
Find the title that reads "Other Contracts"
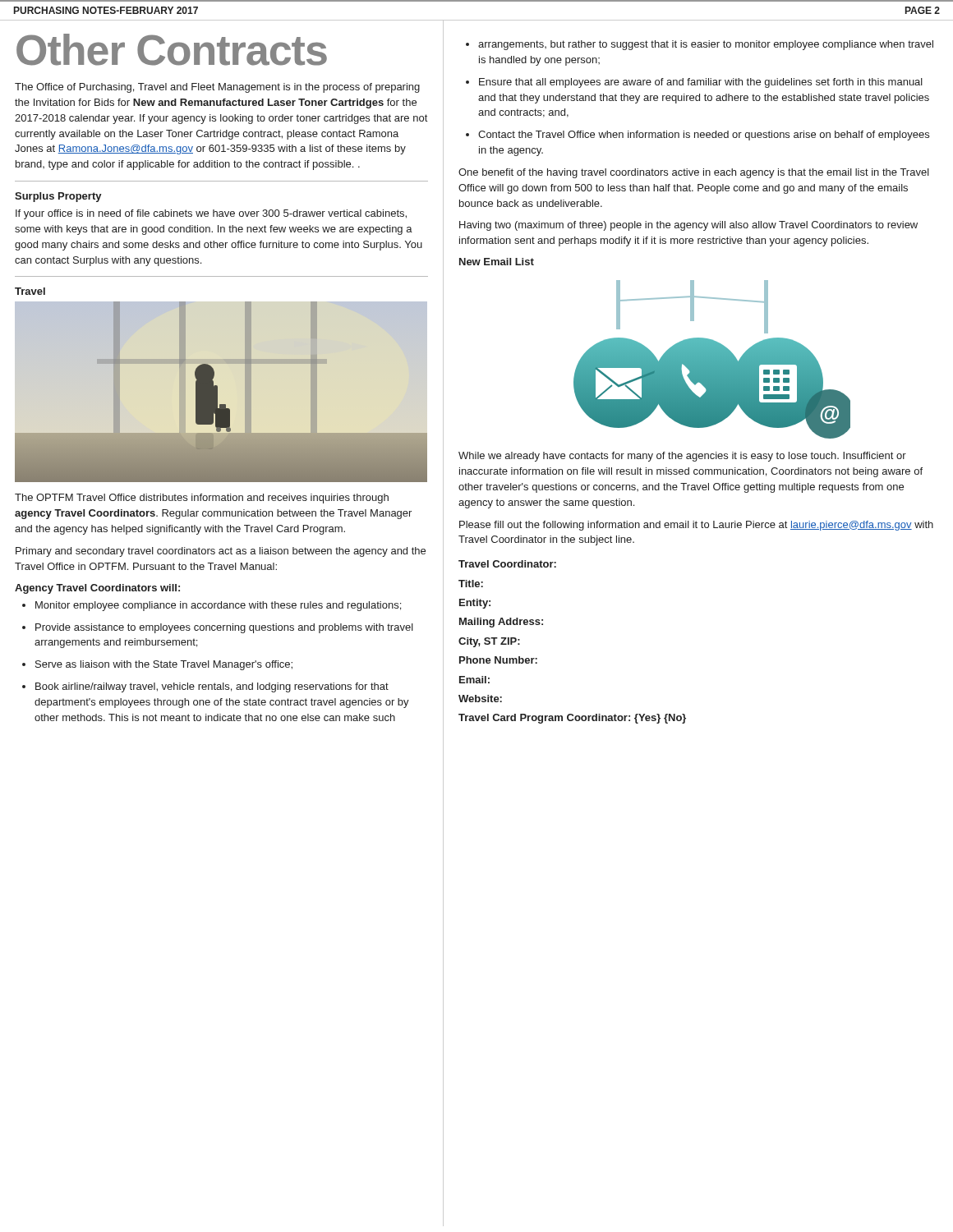click(x=221, y=50)
